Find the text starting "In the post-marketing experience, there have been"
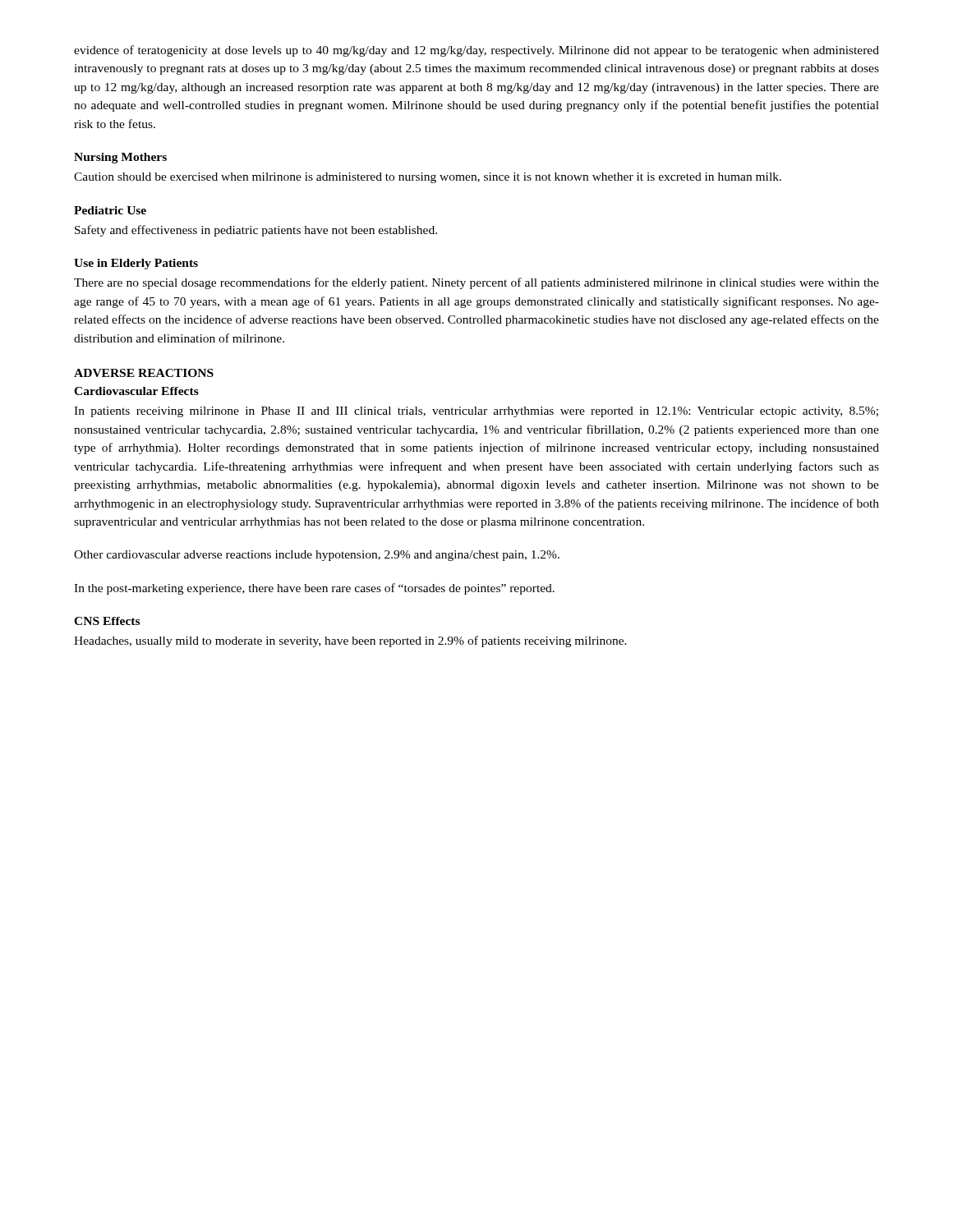The width and height of the screenshot is (953, 1232). tap(476, 588)
